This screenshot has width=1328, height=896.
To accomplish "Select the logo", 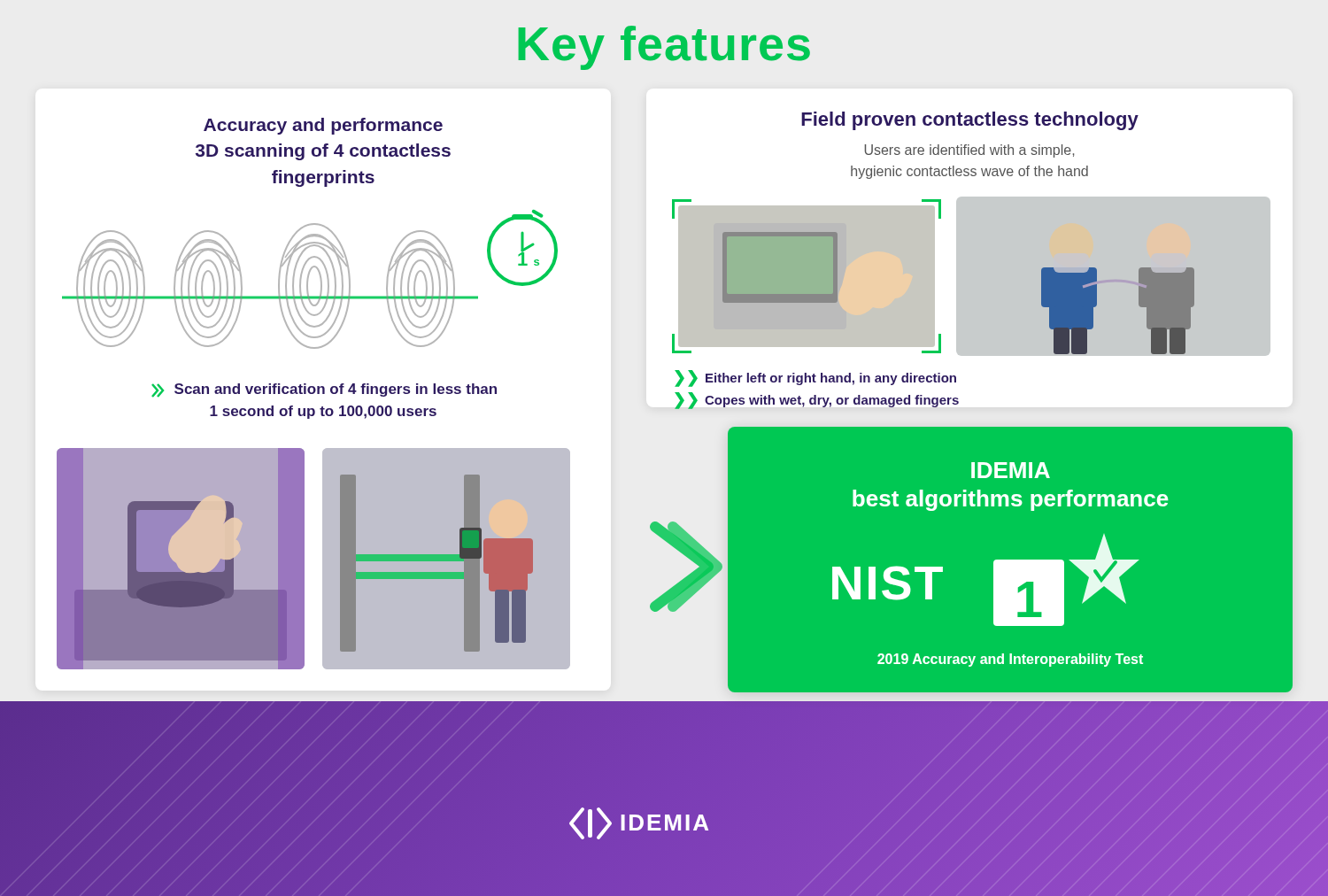I will point(664,825).
